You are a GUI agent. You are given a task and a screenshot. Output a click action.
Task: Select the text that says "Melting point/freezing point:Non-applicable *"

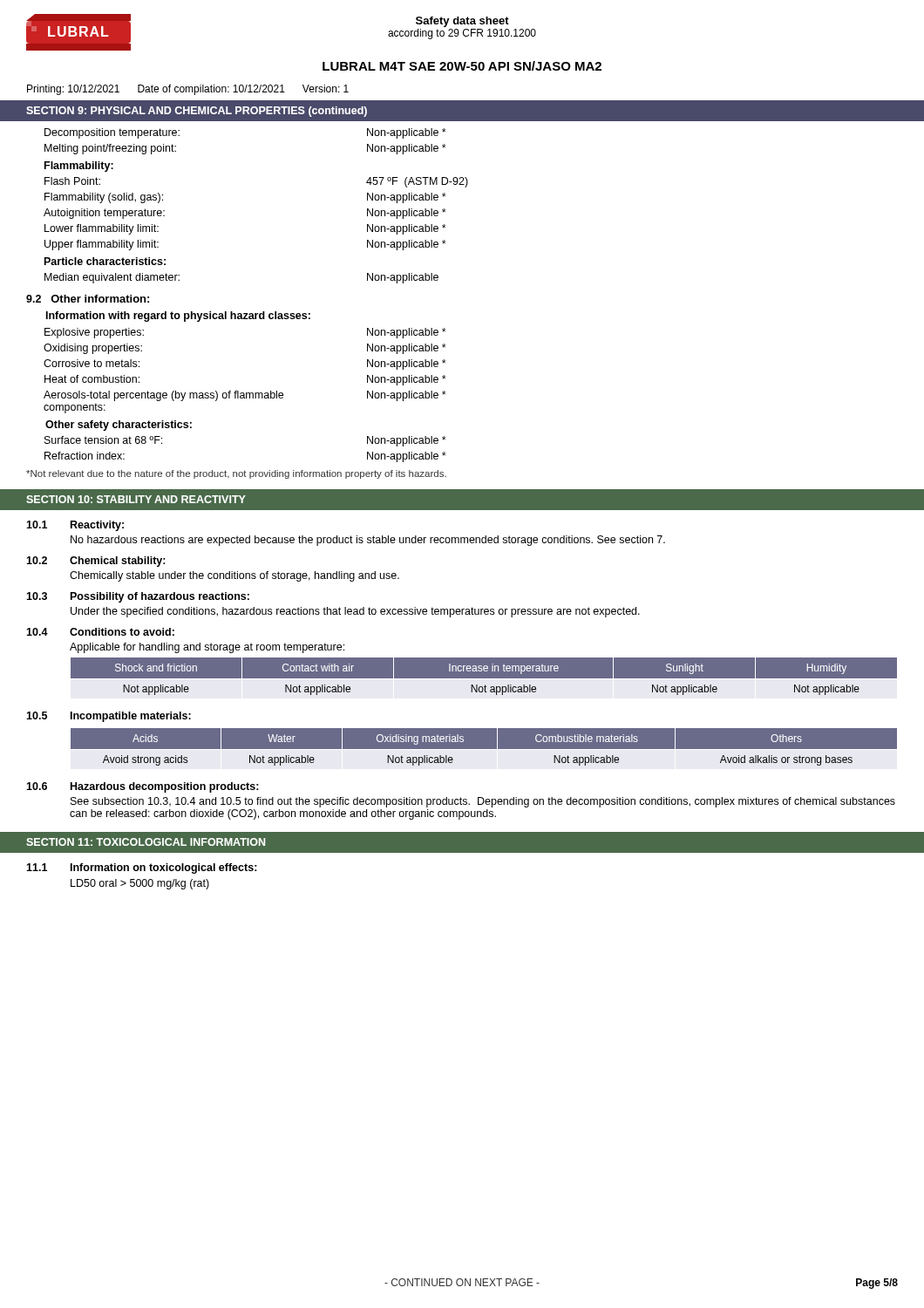click(x=116, y=149)
